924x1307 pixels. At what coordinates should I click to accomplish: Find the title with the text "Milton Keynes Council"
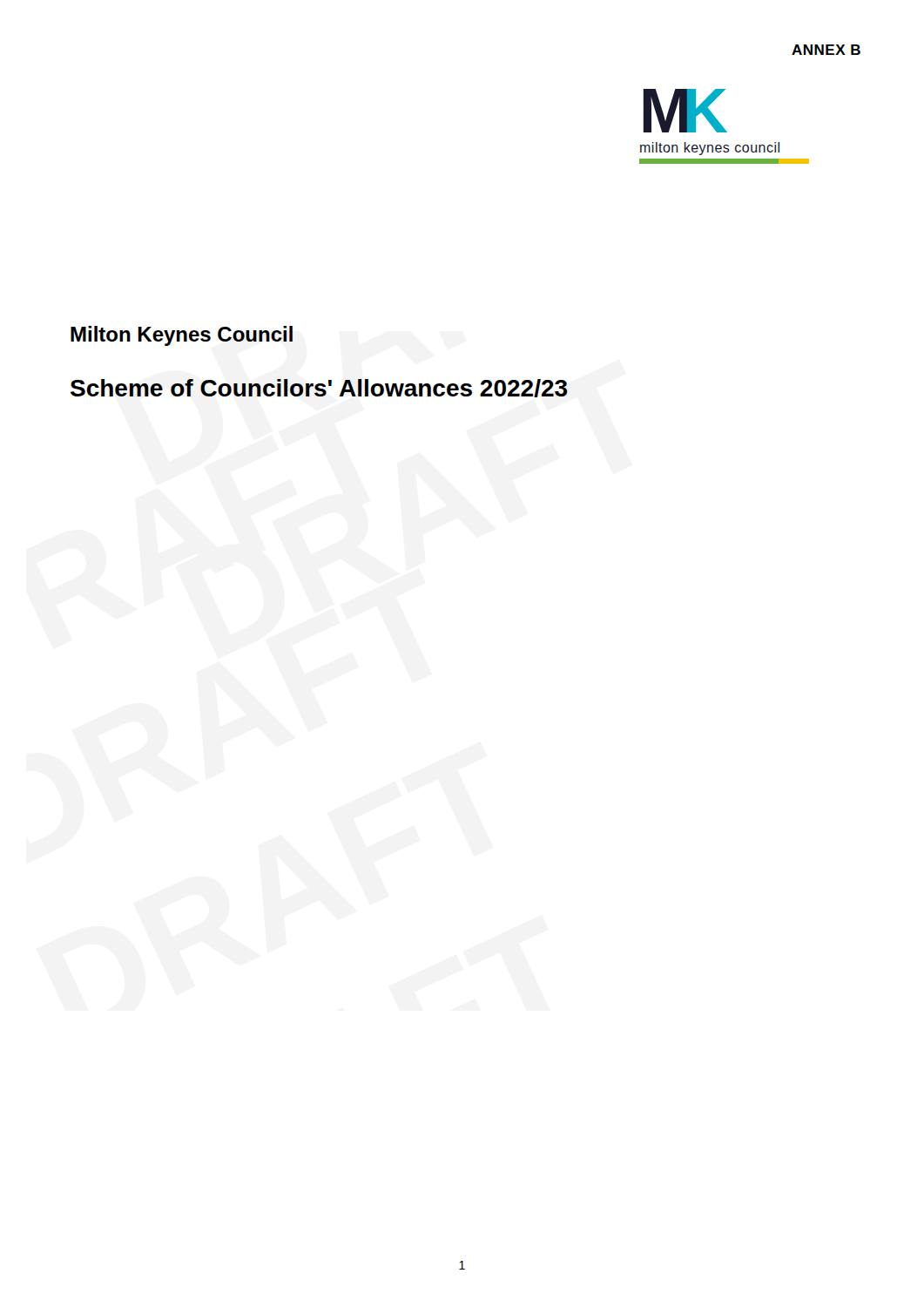tap(182, 334)
